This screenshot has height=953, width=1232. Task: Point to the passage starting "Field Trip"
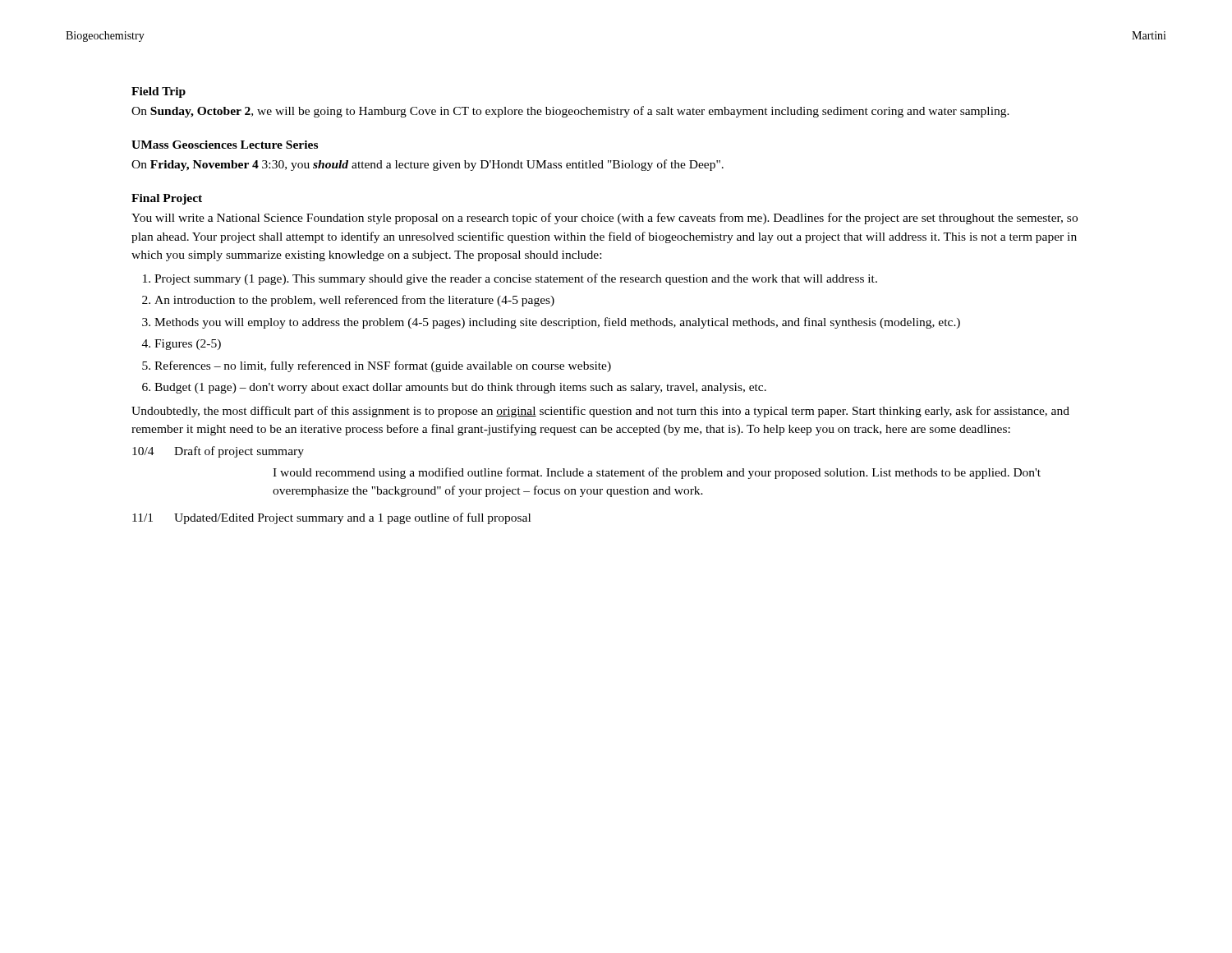coord(159,91)
